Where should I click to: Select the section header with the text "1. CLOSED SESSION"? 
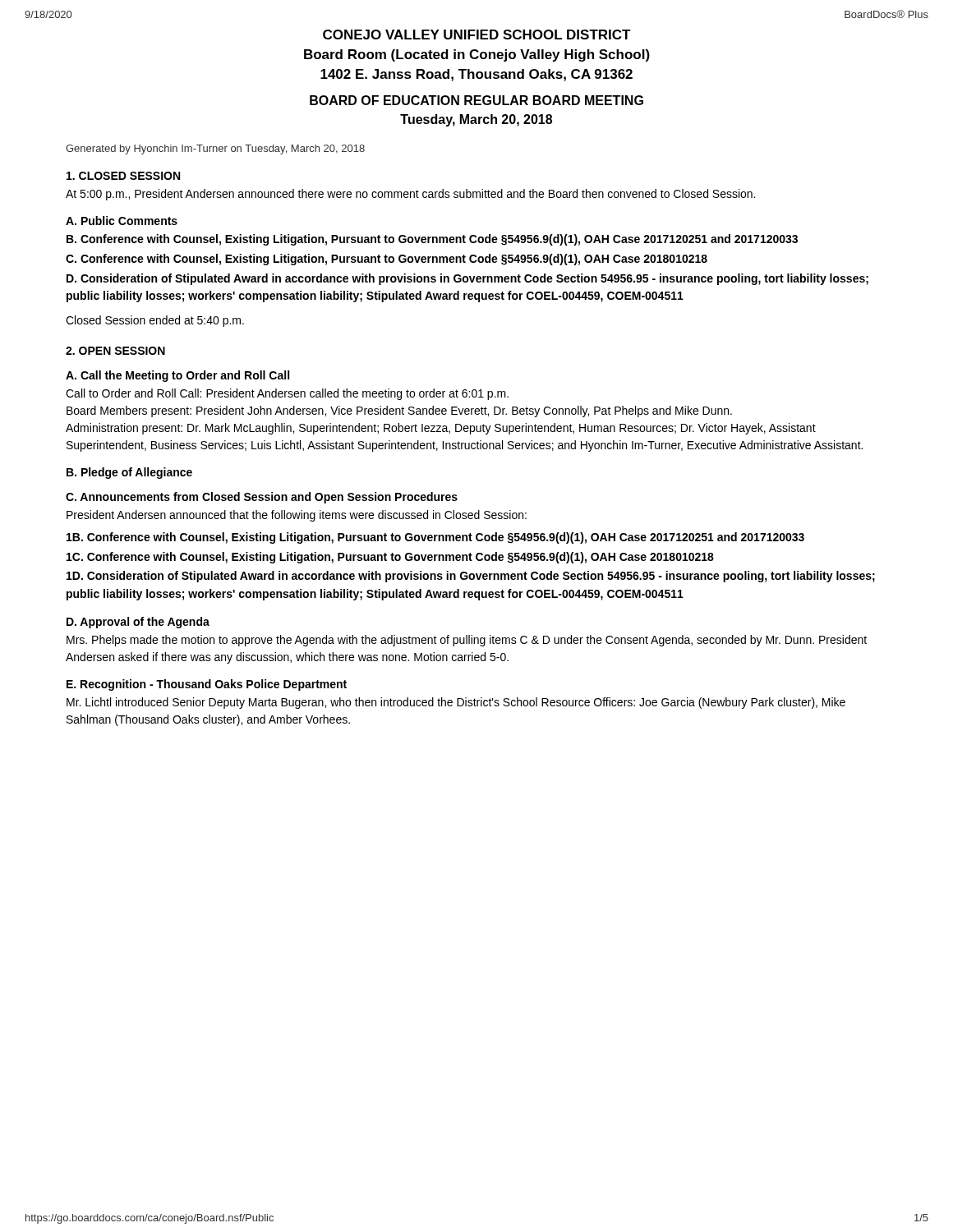(x=123, y=176)
